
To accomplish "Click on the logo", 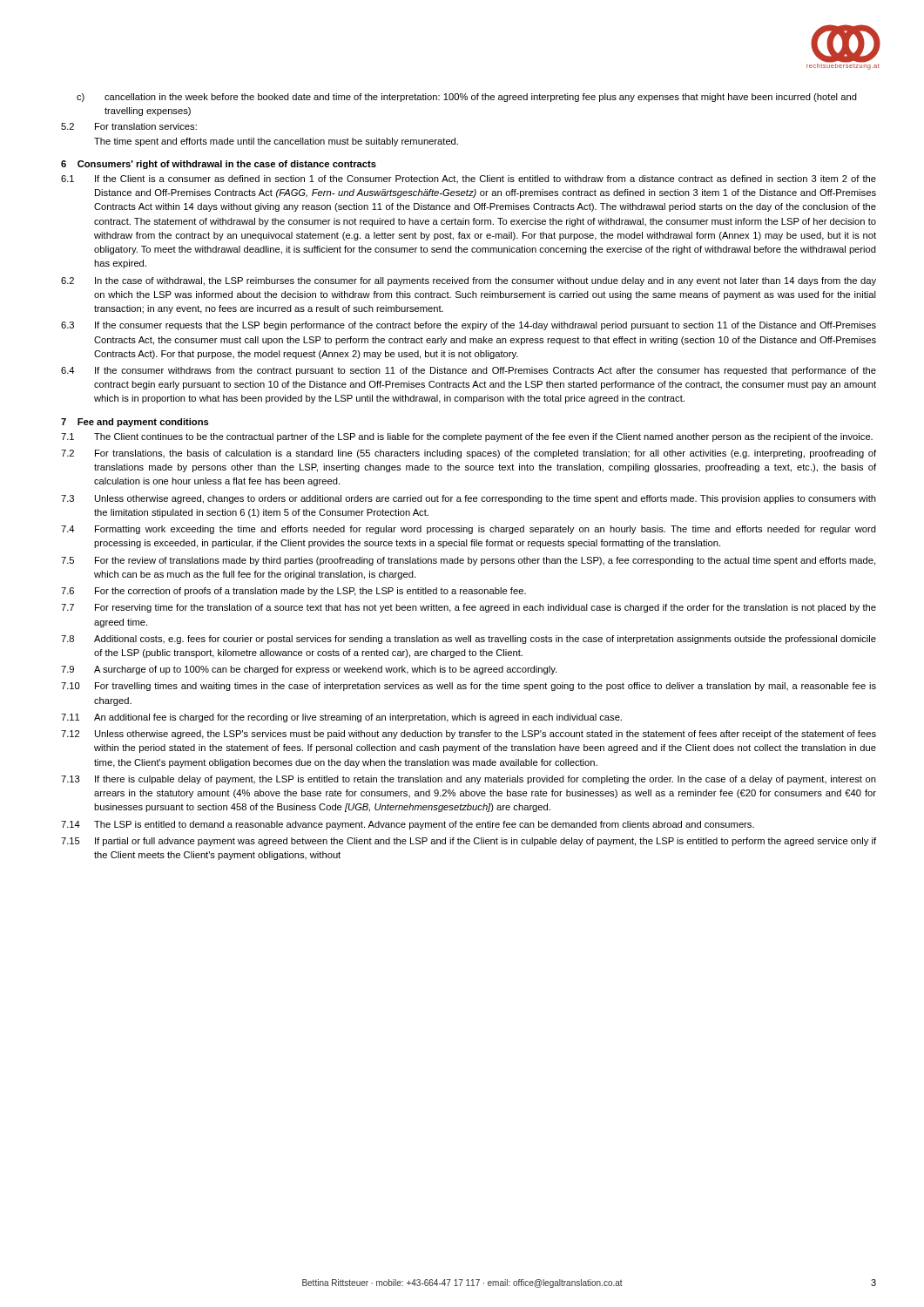I will 843,51.
